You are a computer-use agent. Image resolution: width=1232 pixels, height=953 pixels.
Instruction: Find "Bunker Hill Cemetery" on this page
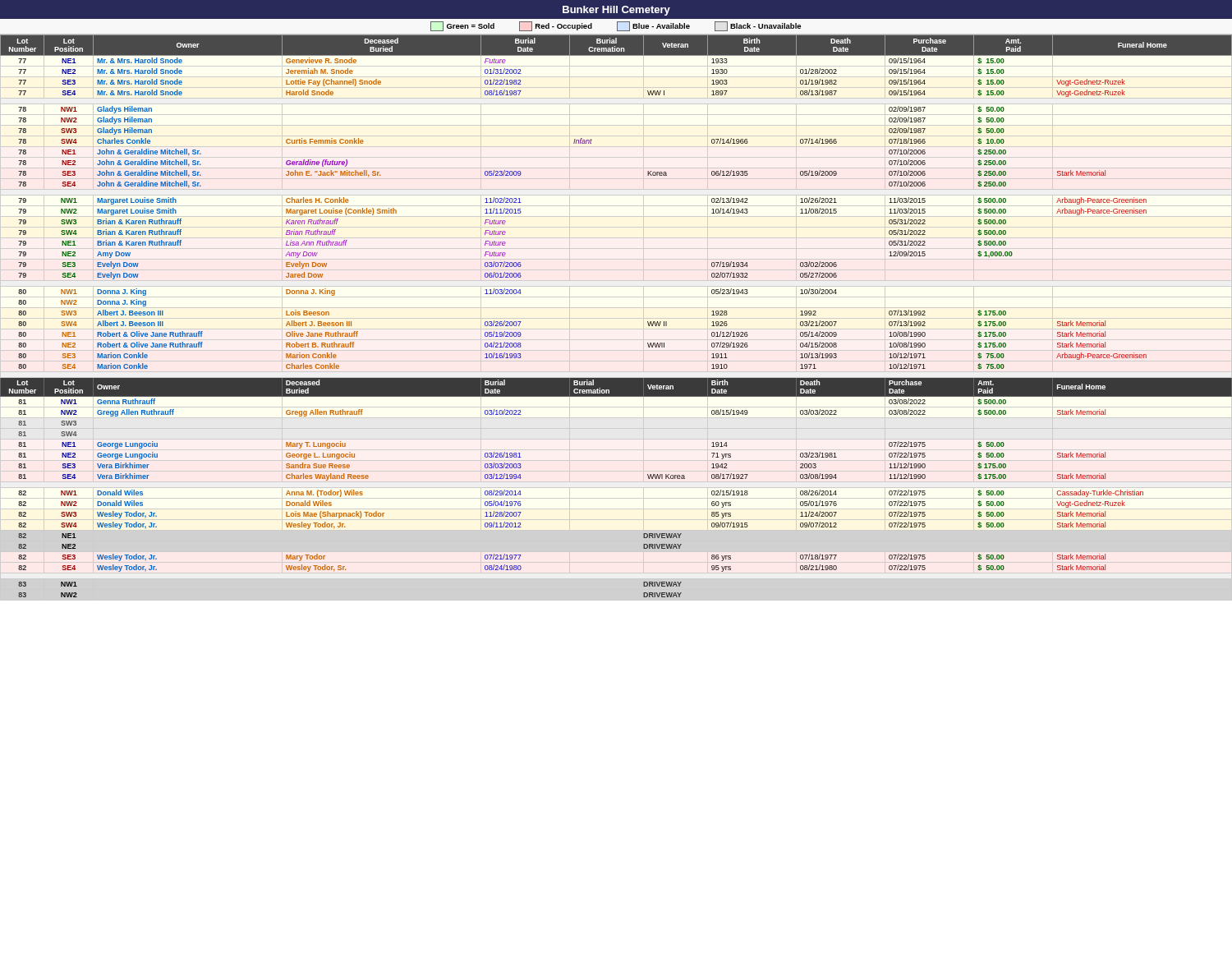616,9
